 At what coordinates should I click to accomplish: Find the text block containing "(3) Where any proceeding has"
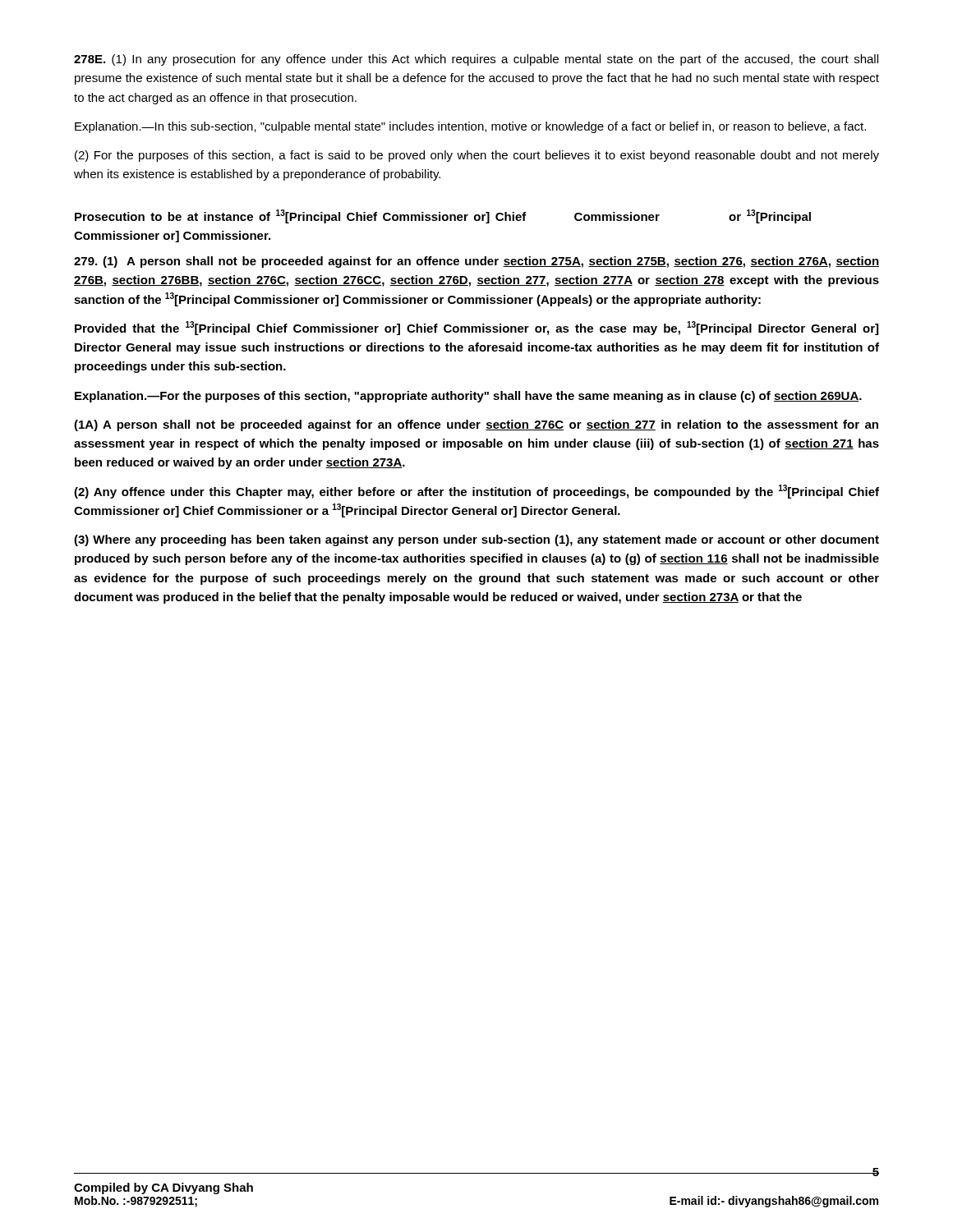(x=476, y=568)
